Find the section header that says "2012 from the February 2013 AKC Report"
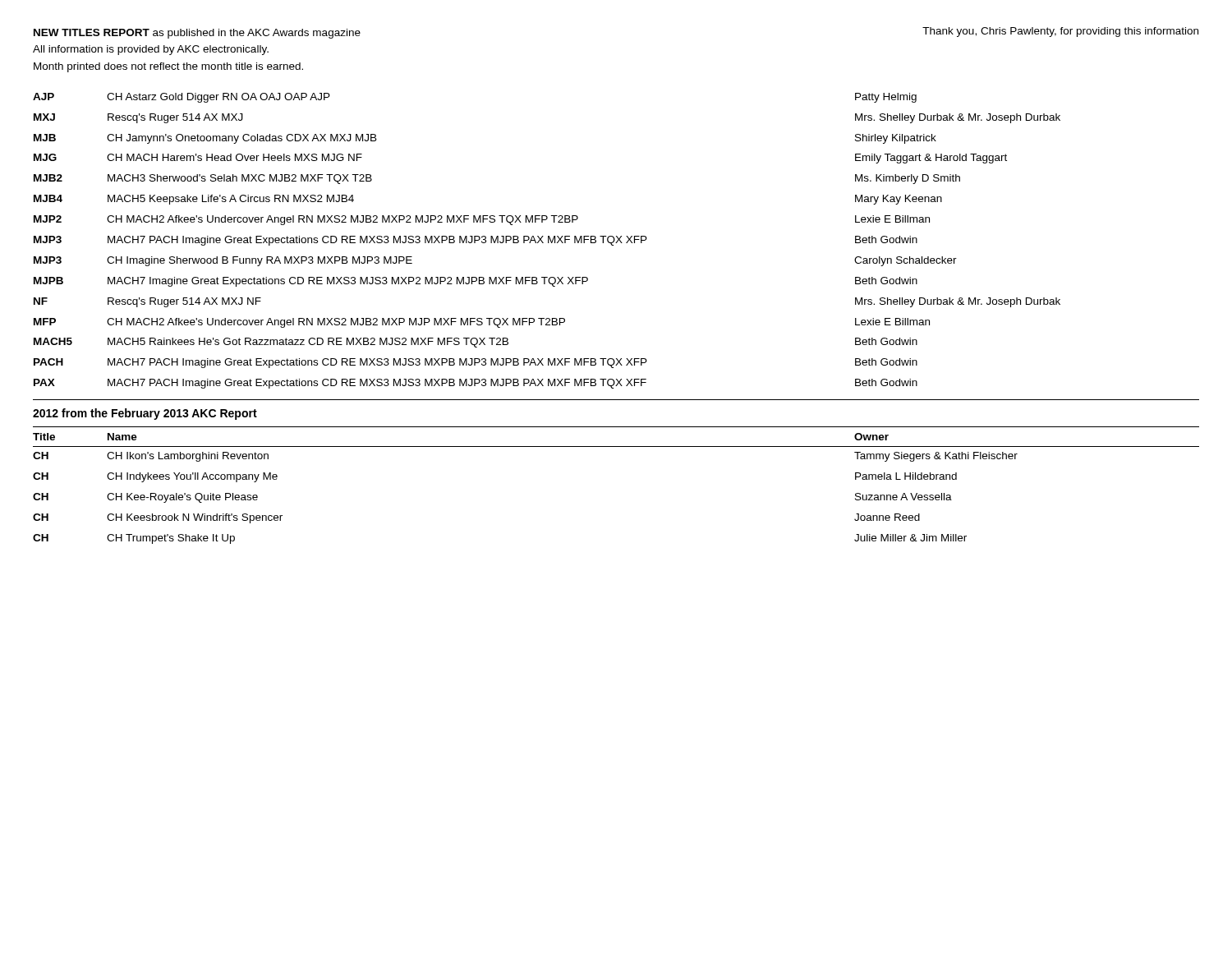 (145, 413)
